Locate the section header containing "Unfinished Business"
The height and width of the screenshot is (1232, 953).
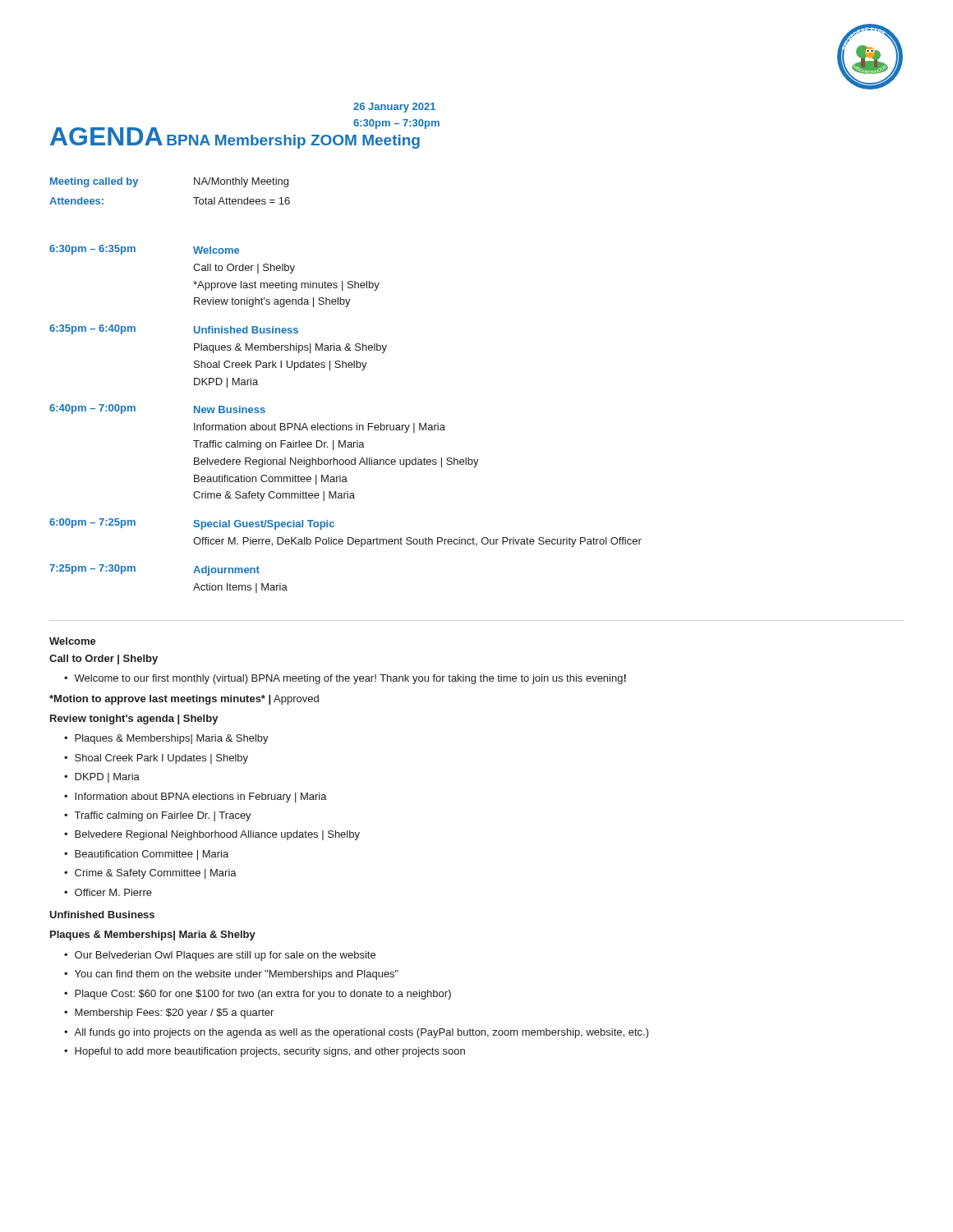pyautogui.click(x=102, y=915)
